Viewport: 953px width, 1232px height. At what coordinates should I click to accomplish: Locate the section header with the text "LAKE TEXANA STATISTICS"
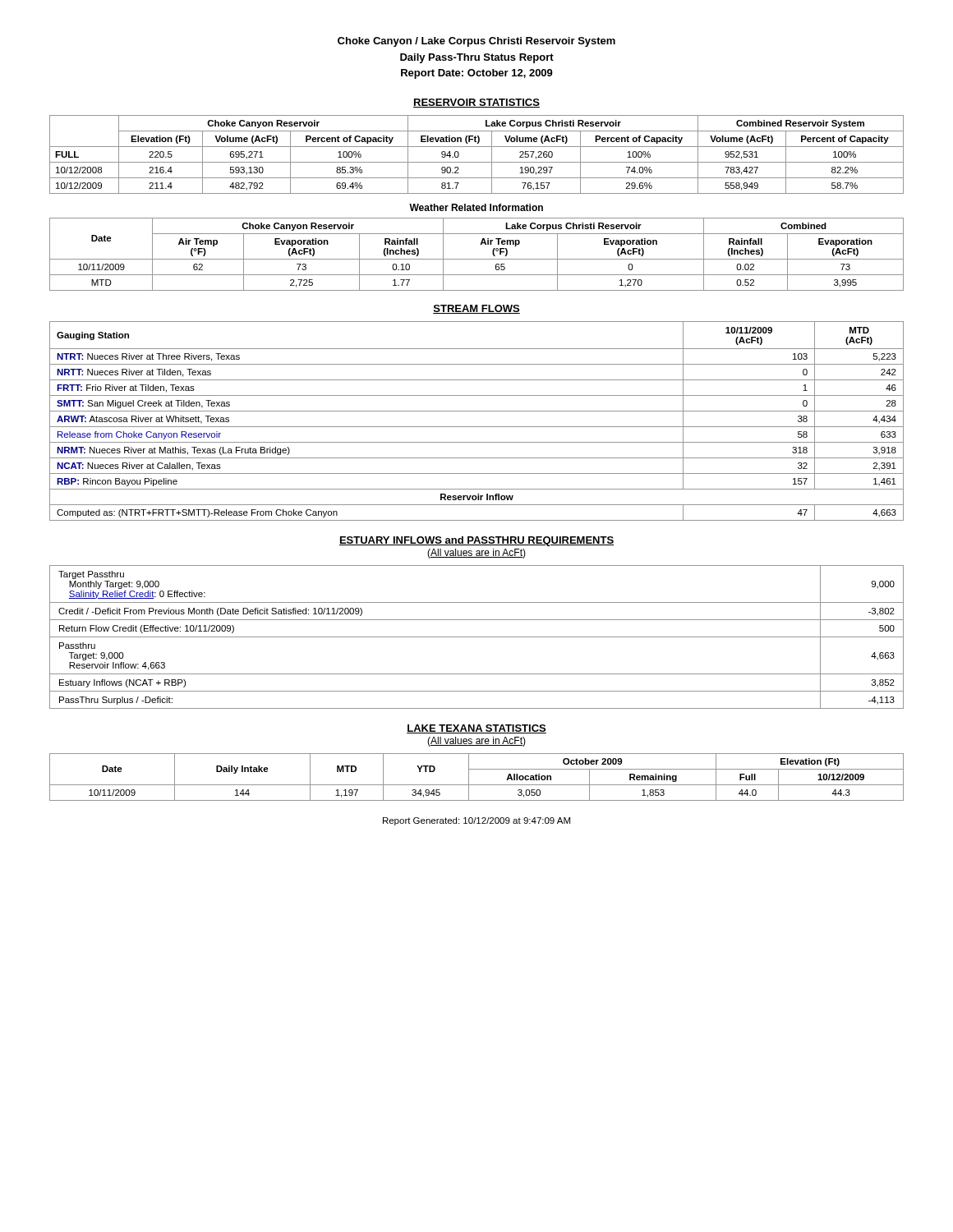click(x=476, y=734)
